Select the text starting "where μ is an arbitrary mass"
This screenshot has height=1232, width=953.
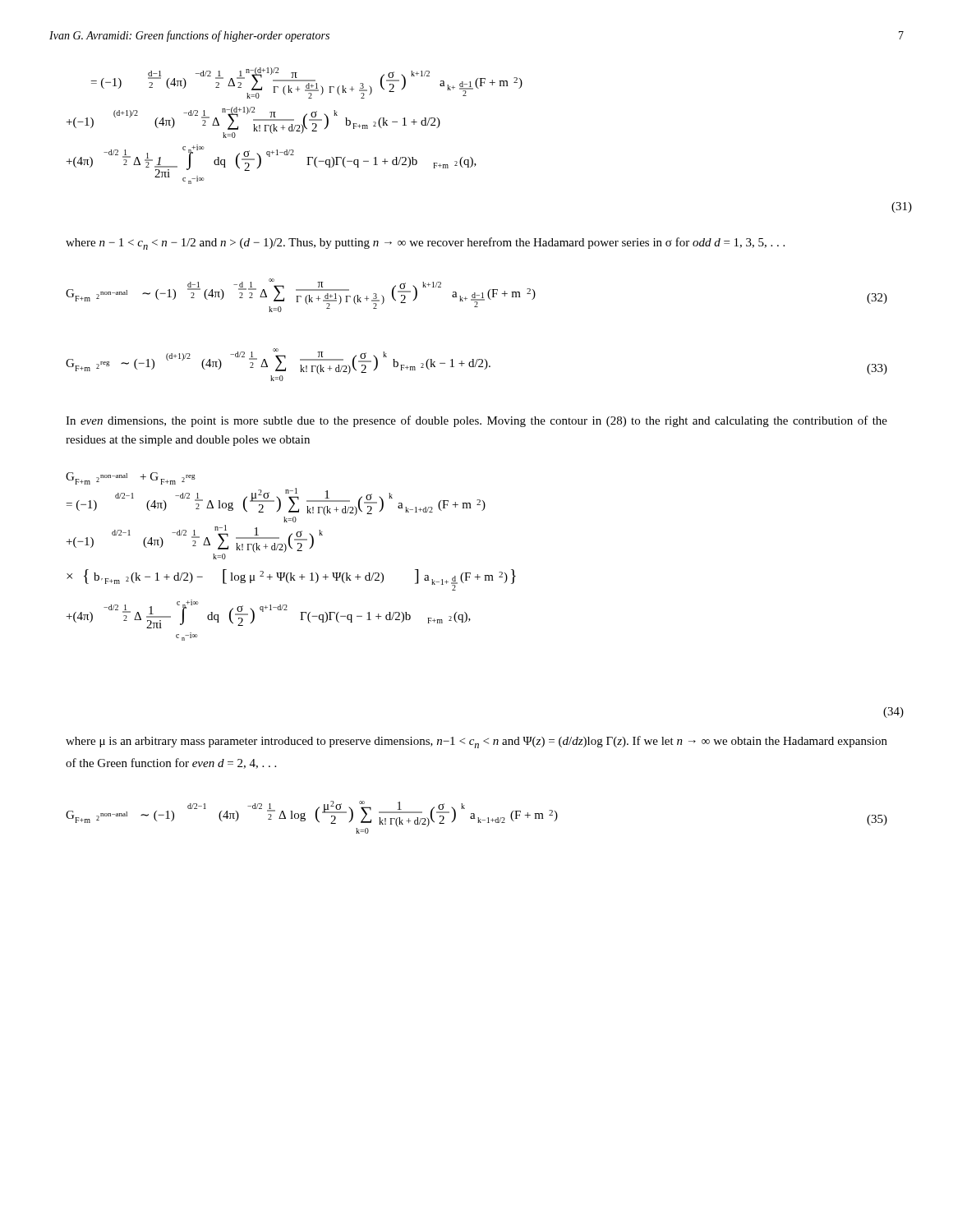click(476, 752)
